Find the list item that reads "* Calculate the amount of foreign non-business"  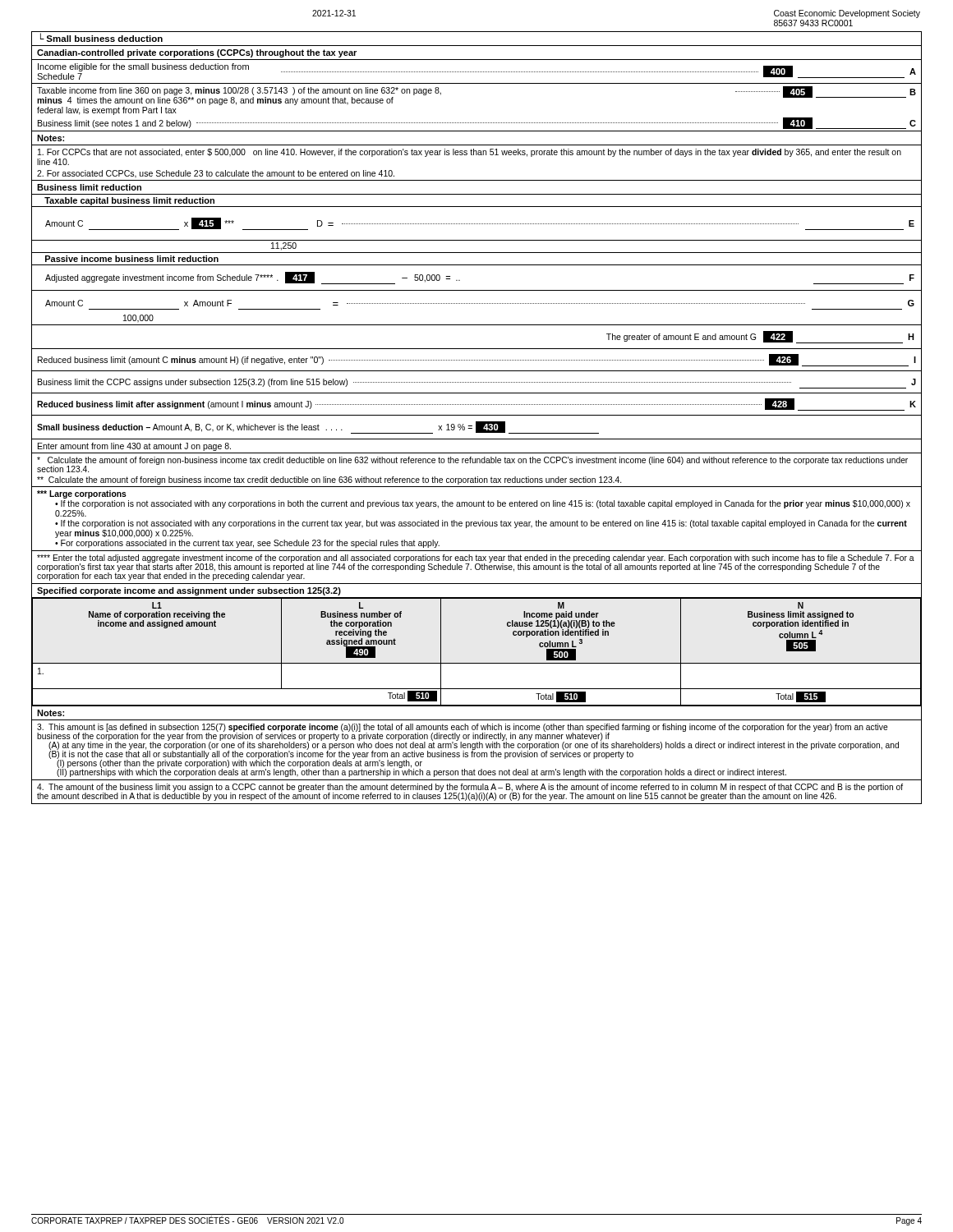click(x=473, y=465)
